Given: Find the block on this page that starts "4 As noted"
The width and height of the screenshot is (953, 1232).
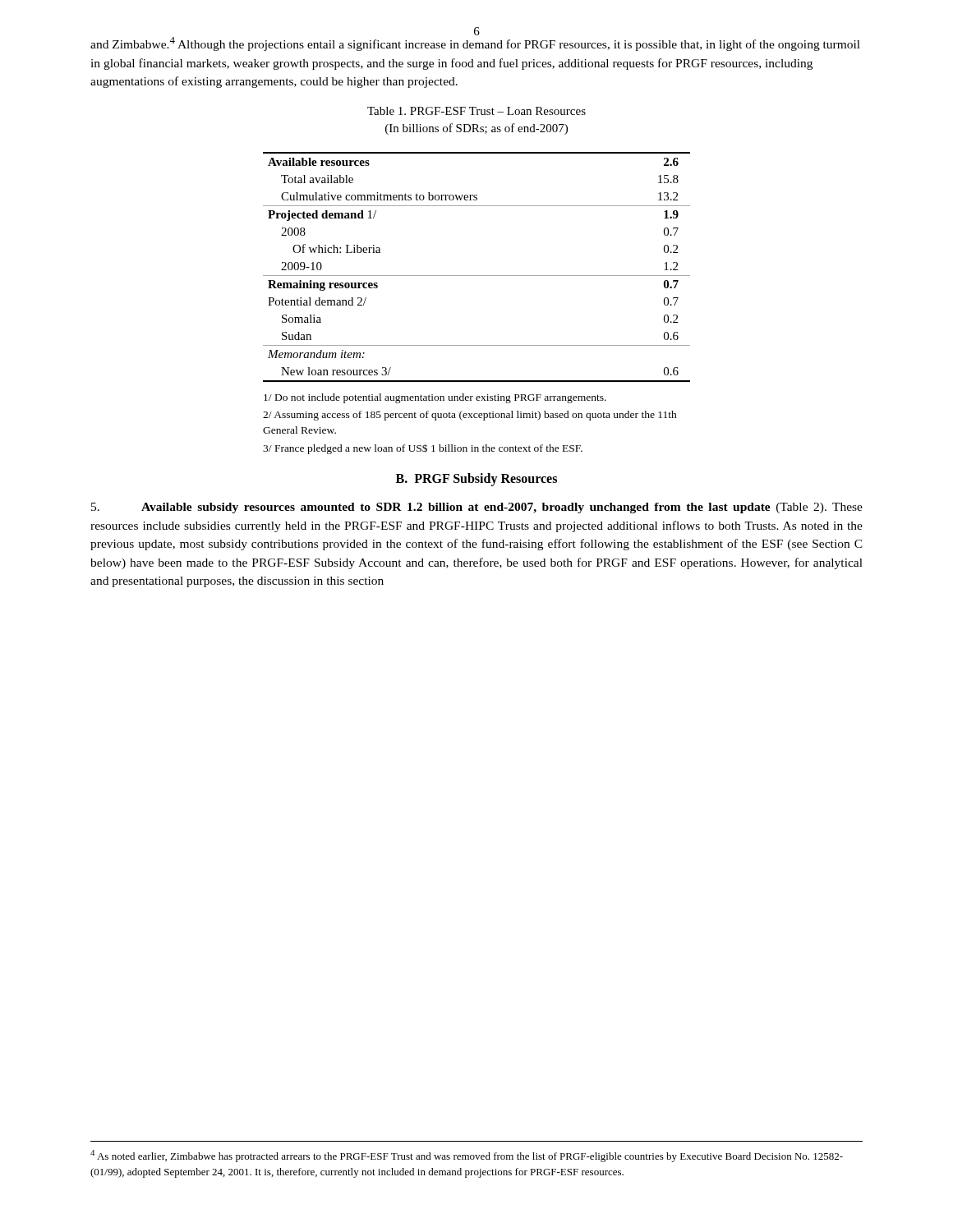Looking at the screenshot, I should click(x=476, y=1163).
